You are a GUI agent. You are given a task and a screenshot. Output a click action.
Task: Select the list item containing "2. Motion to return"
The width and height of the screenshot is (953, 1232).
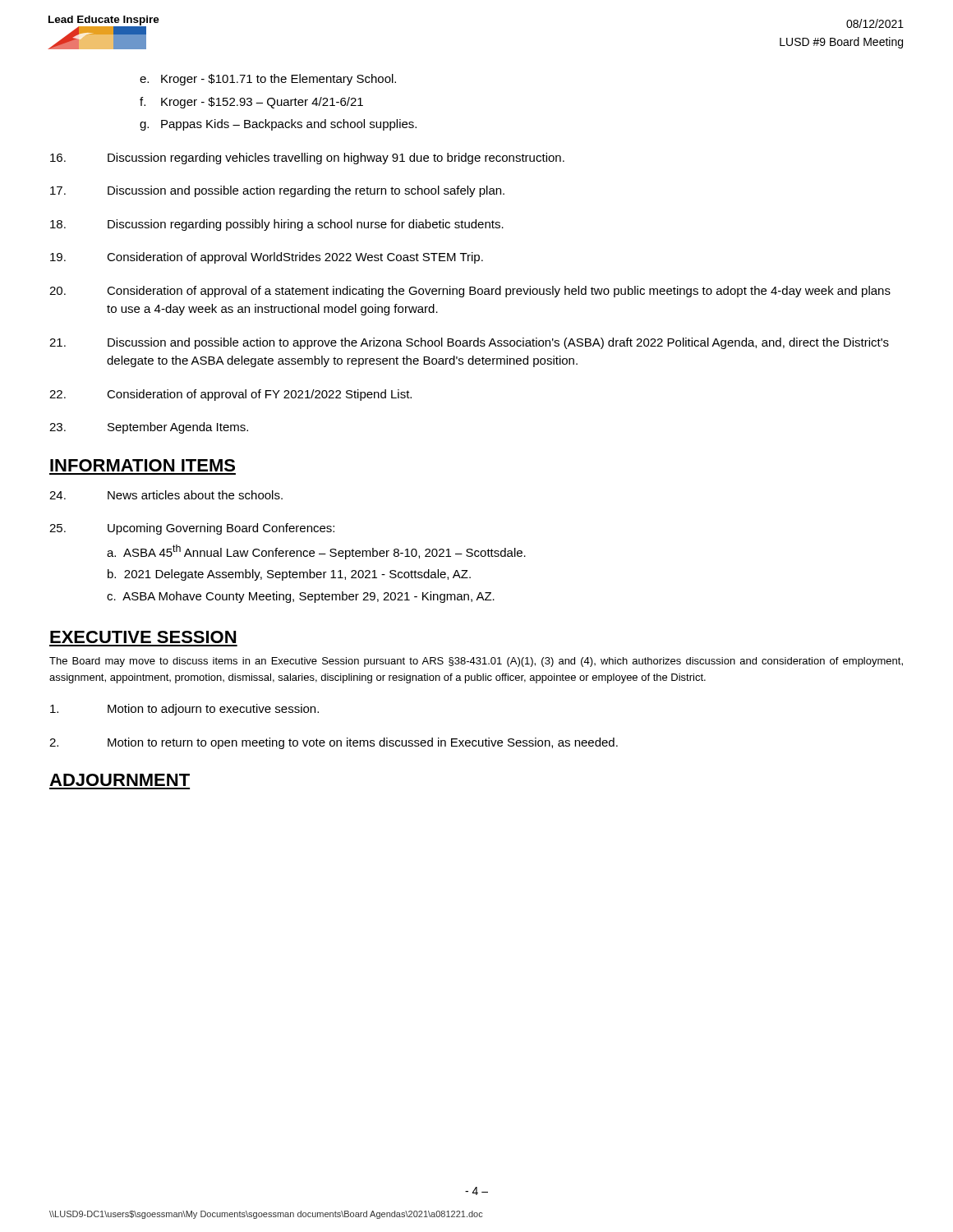pos(476,742)
